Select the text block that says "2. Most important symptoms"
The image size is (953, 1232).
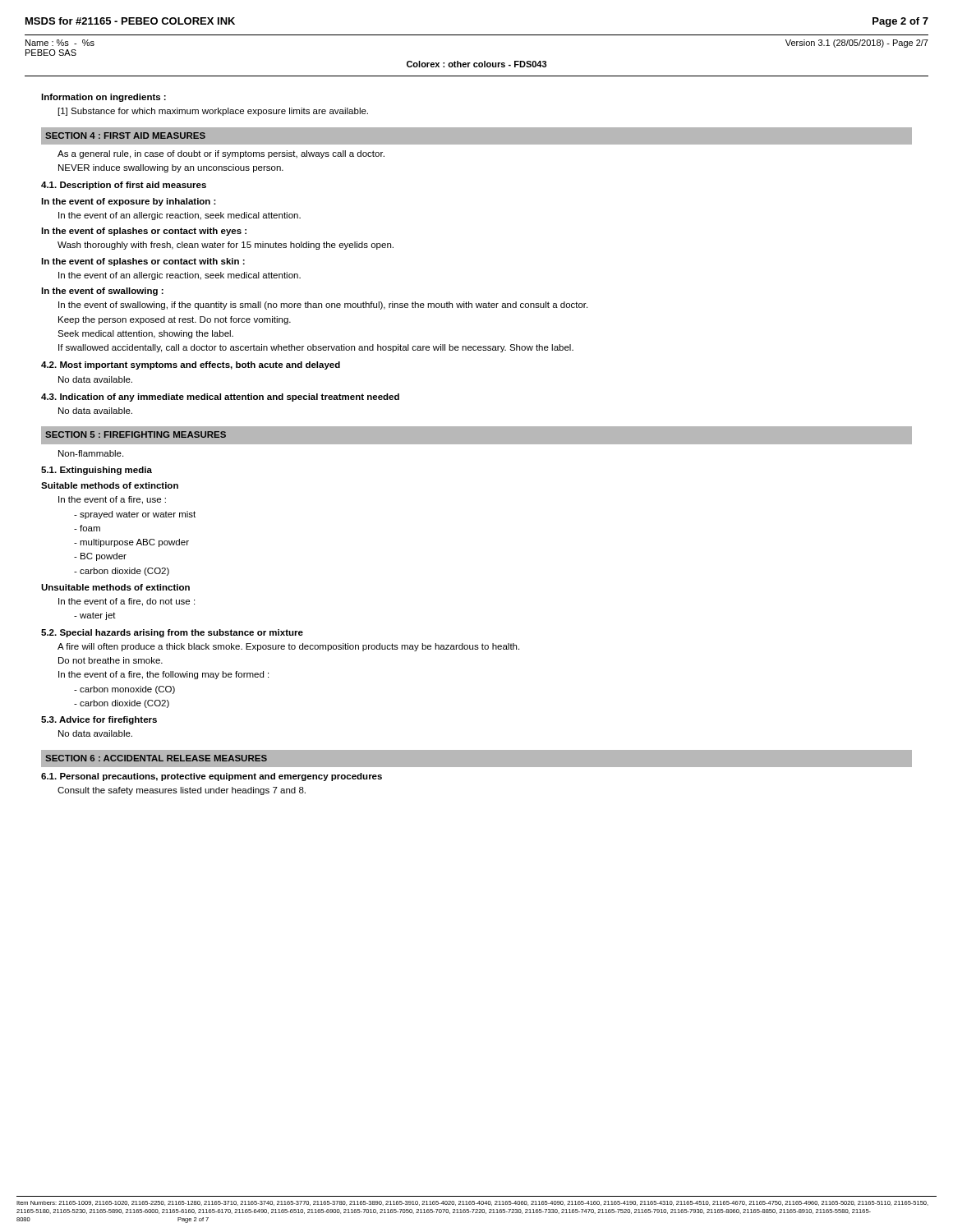point(191,365)
